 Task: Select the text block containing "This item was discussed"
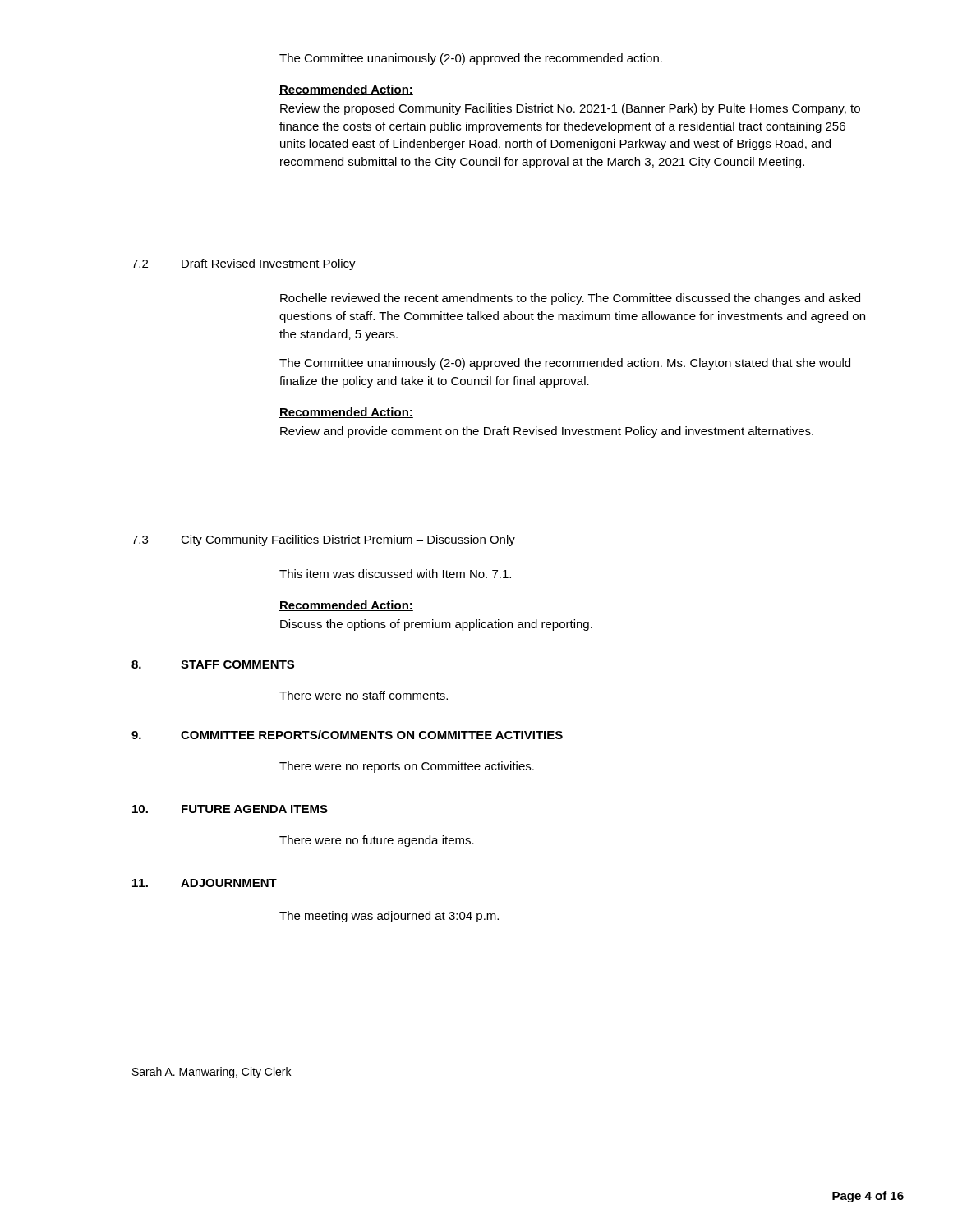[396, 574]
